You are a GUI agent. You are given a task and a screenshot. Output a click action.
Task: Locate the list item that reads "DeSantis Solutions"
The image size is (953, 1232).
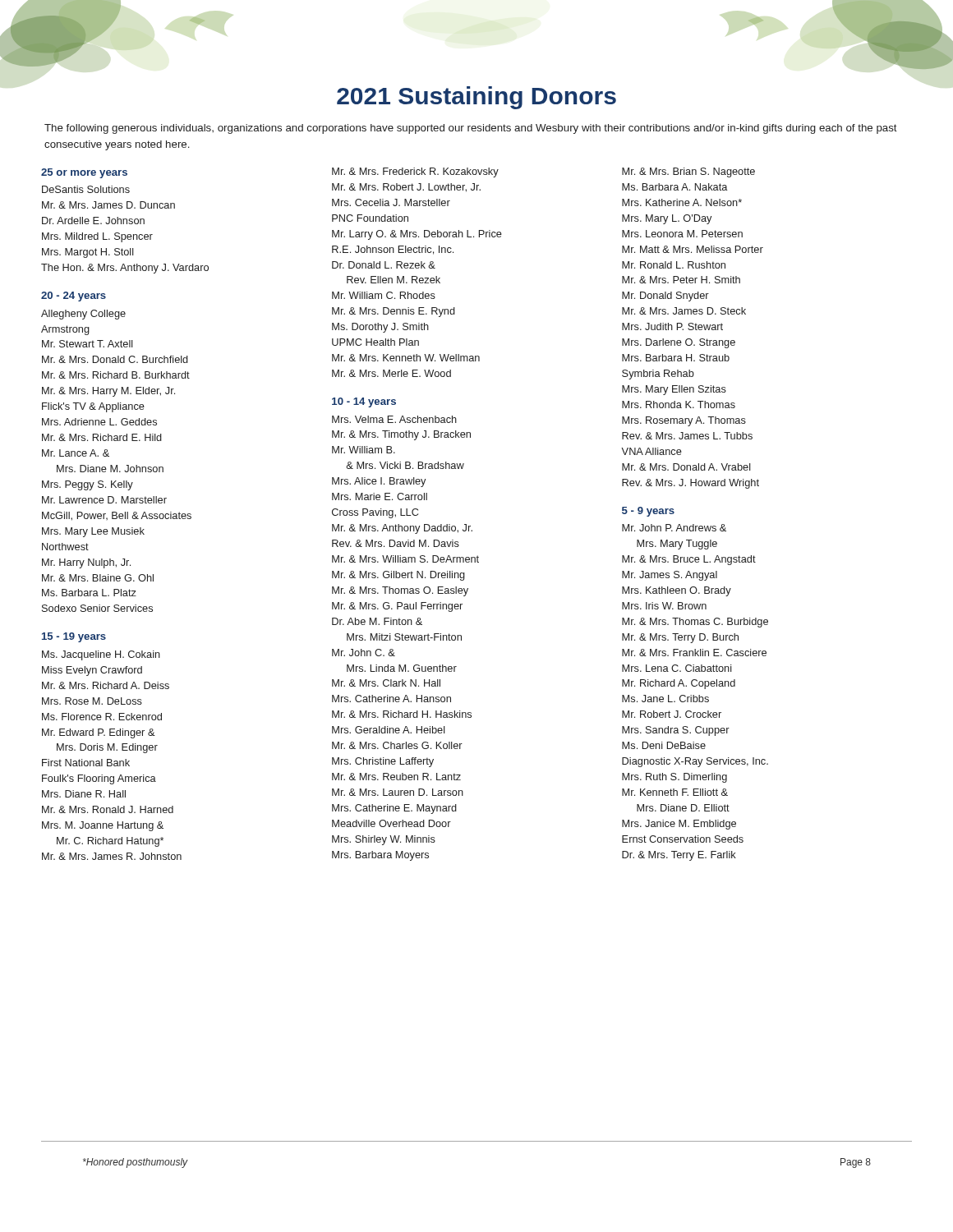[85, 190]
